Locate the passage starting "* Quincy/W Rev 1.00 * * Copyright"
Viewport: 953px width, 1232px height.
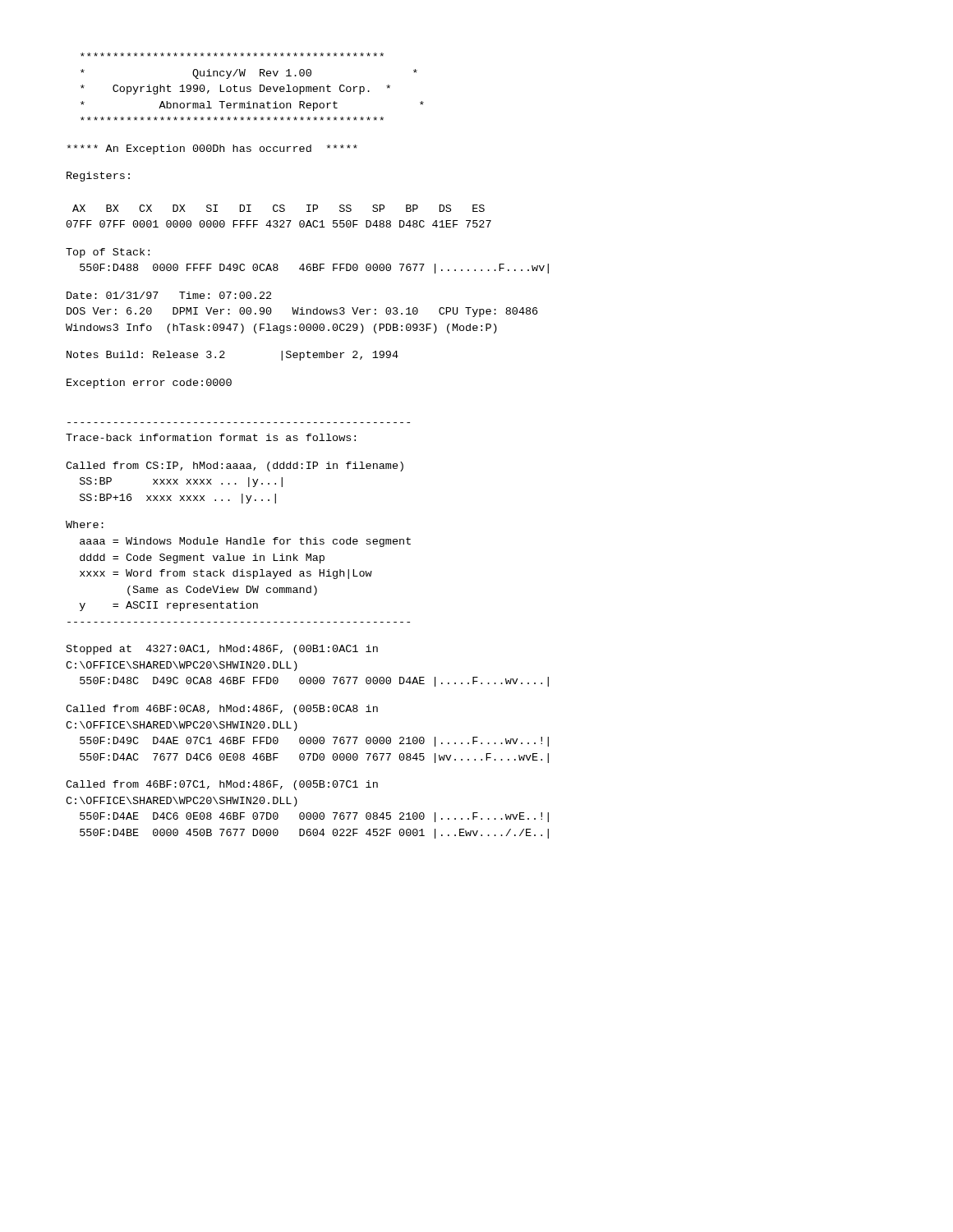pyautogui.click(x=232, y=55)
